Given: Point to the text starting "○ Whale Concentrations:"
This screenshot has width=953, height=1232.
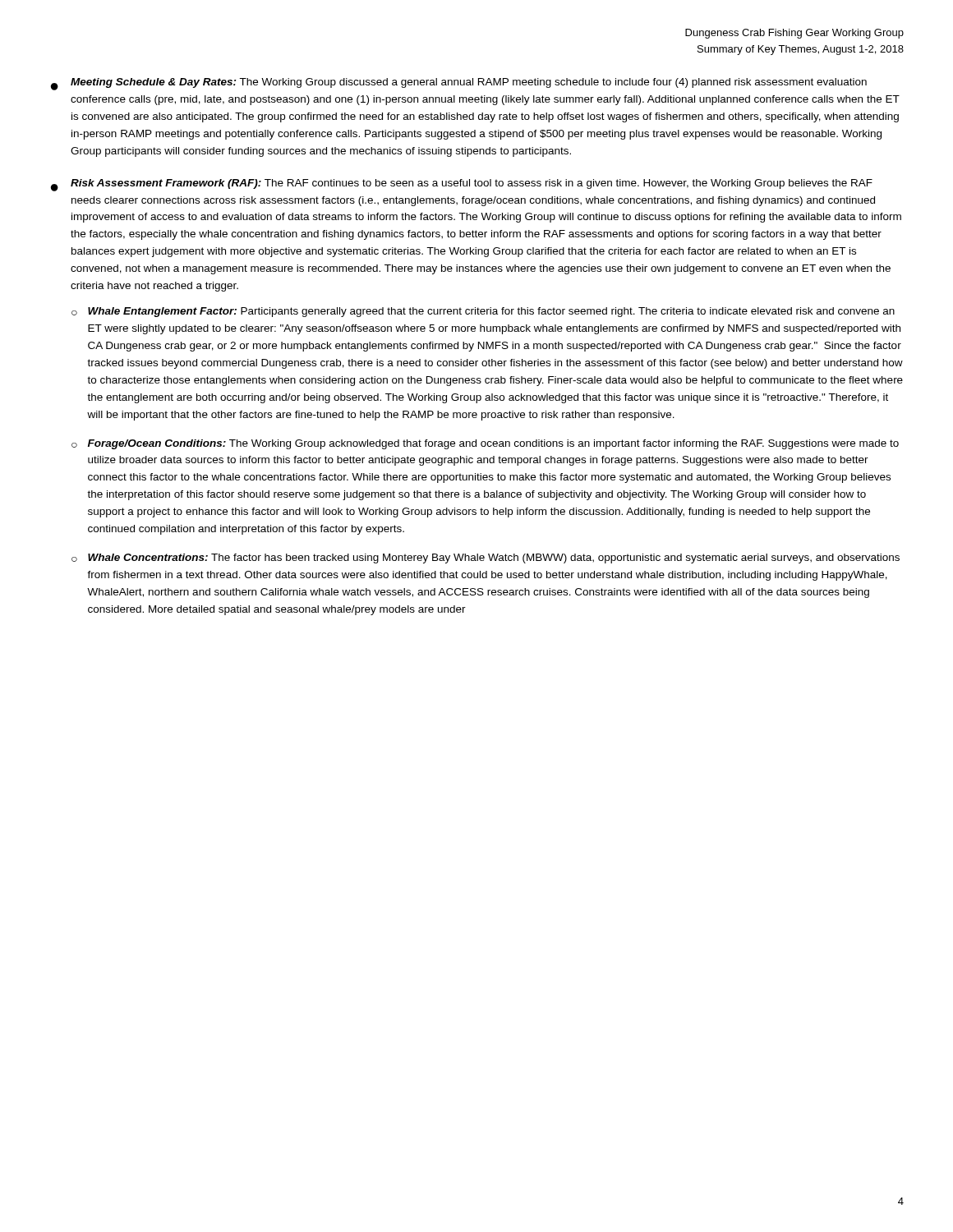Looking at the screenshot, I should click(x=487, y=584).
